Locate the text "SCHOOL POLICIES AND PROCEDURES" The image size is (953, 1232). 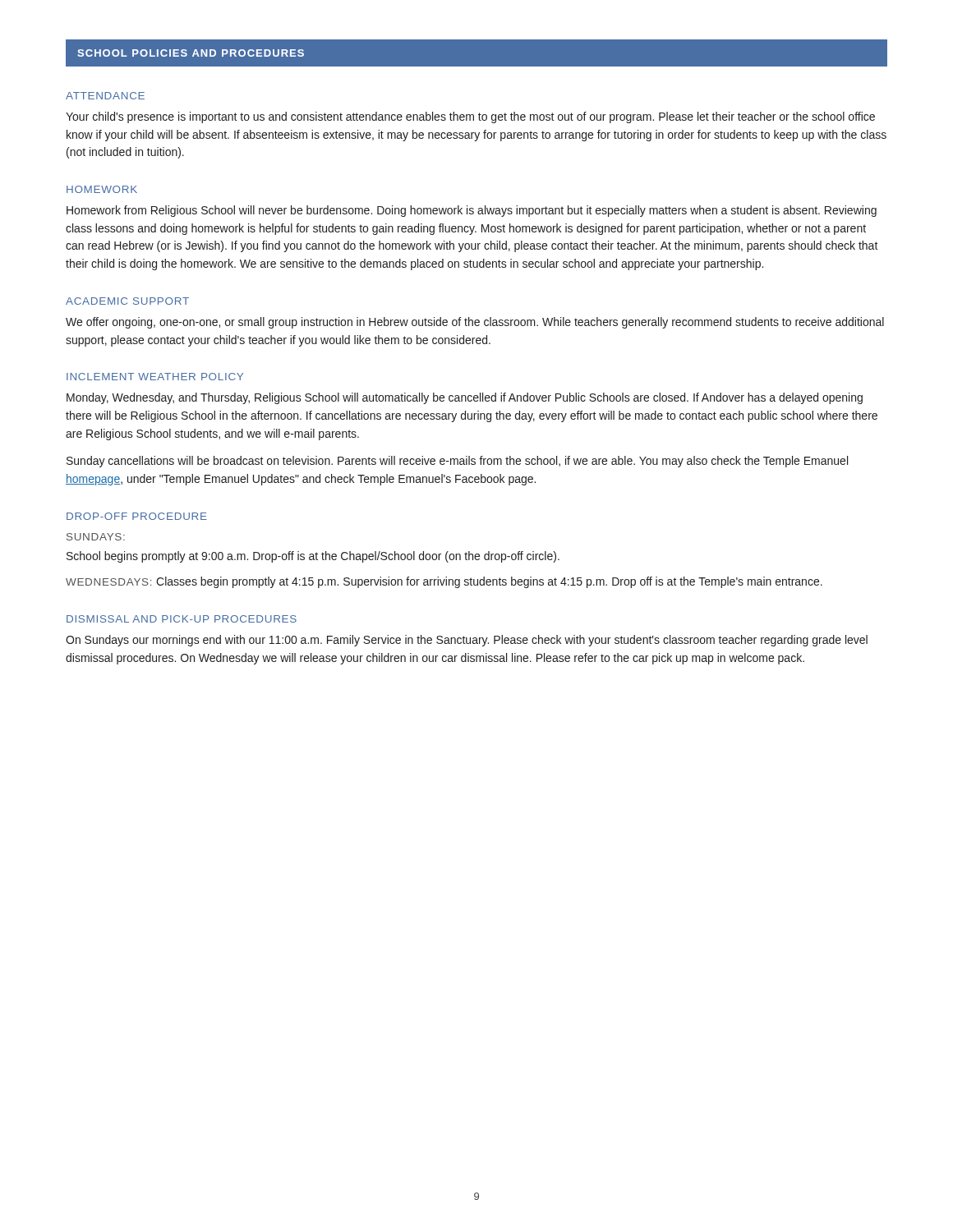(191, 53)
